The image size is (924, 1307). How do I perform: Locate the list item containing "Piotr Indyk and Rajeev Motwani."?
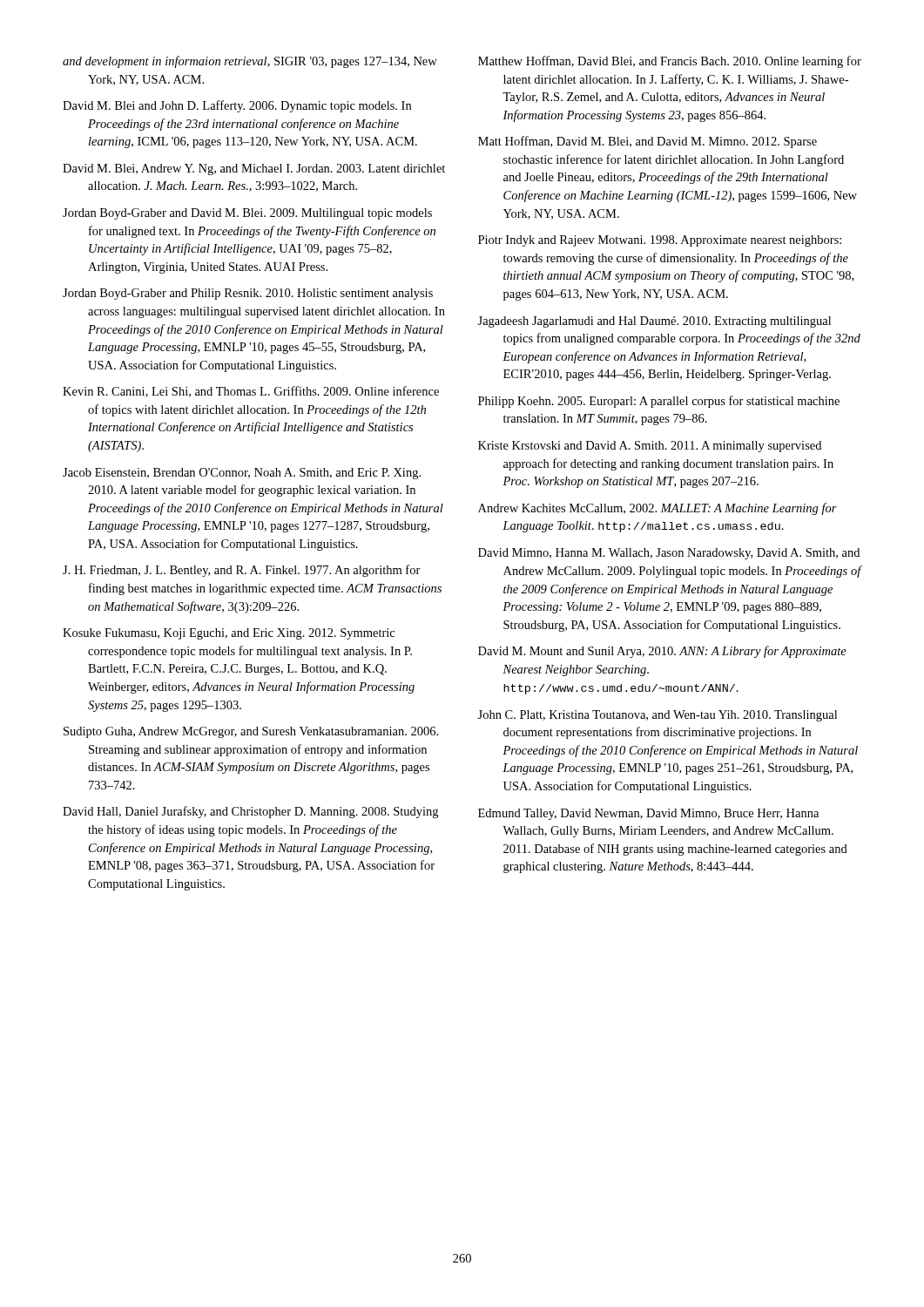pos(669,267)
